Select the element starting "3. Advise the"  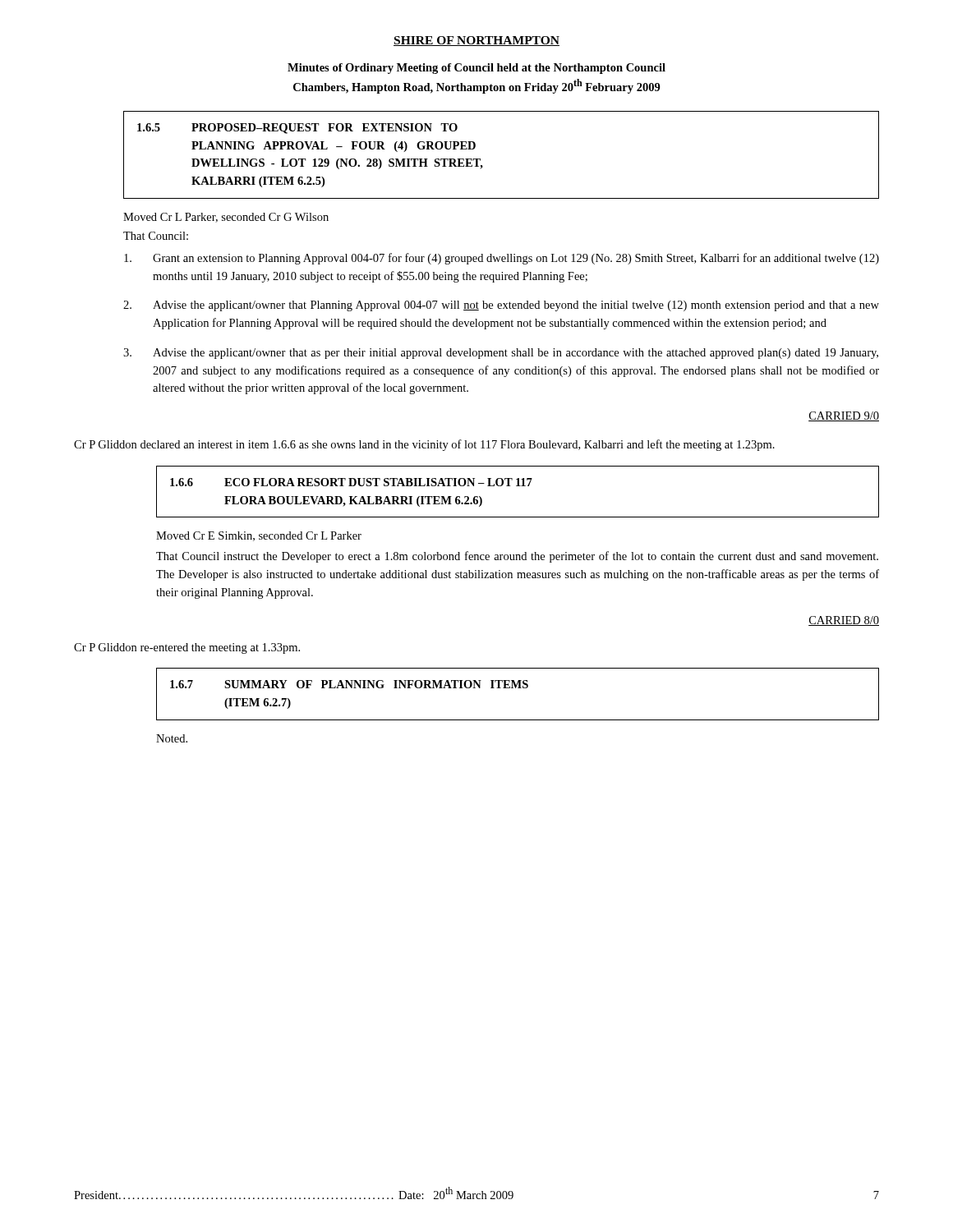coord(501,371)
